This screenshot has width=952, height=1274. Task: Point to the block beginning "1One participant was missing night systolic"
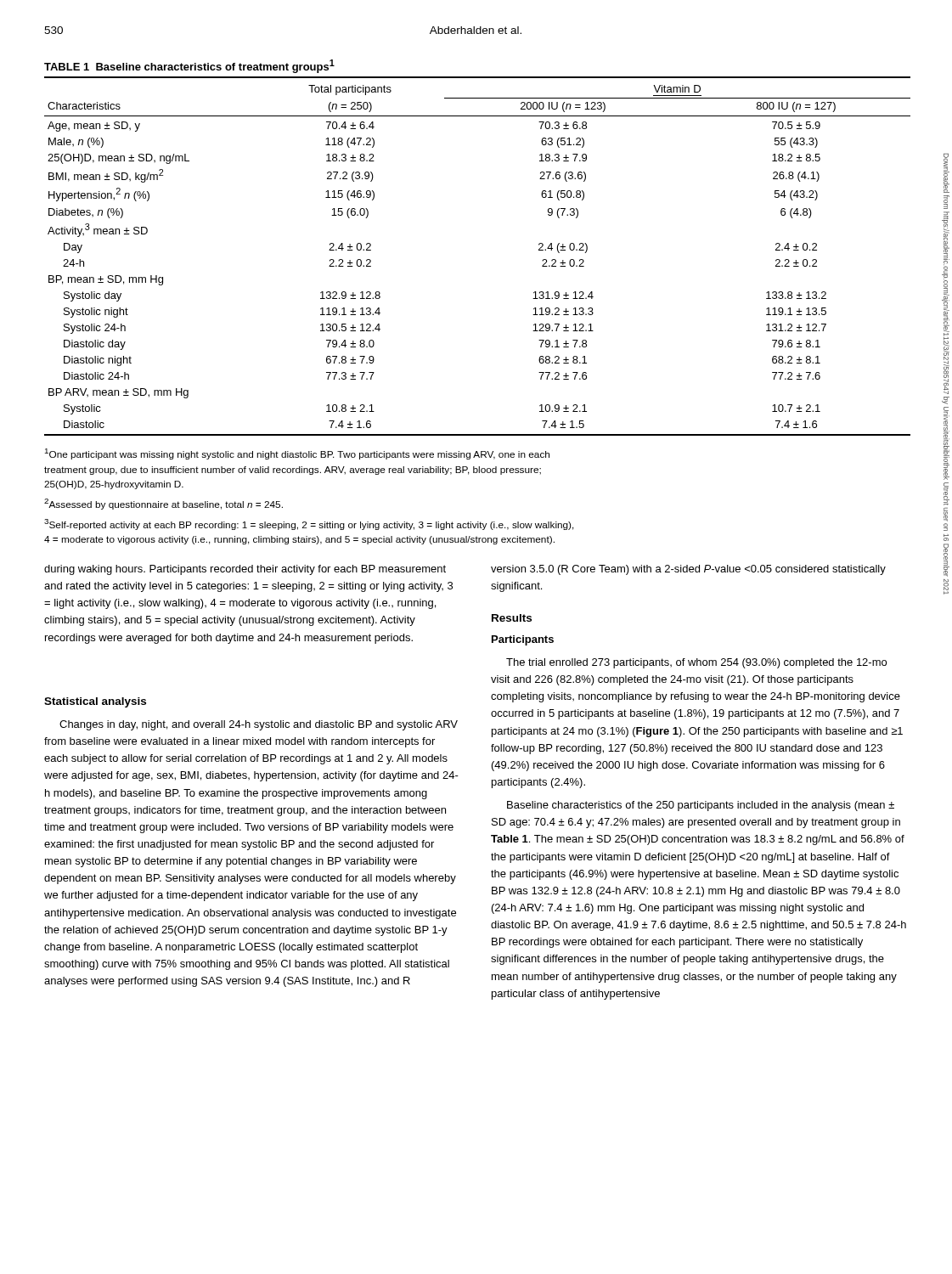point(297,454)
